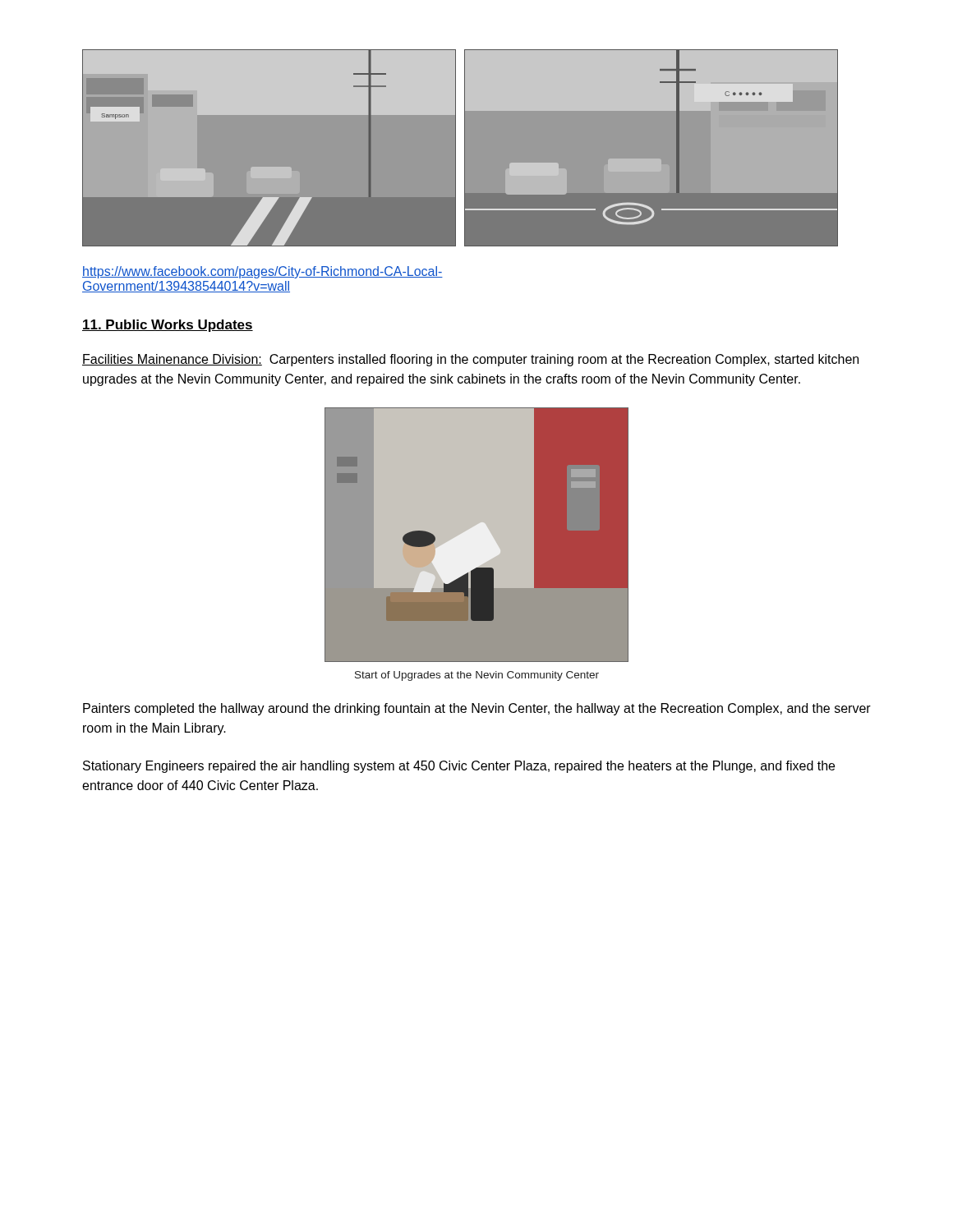
Task: Point to the block beginning "Painters completed the"
Action: tap(476, 718)
